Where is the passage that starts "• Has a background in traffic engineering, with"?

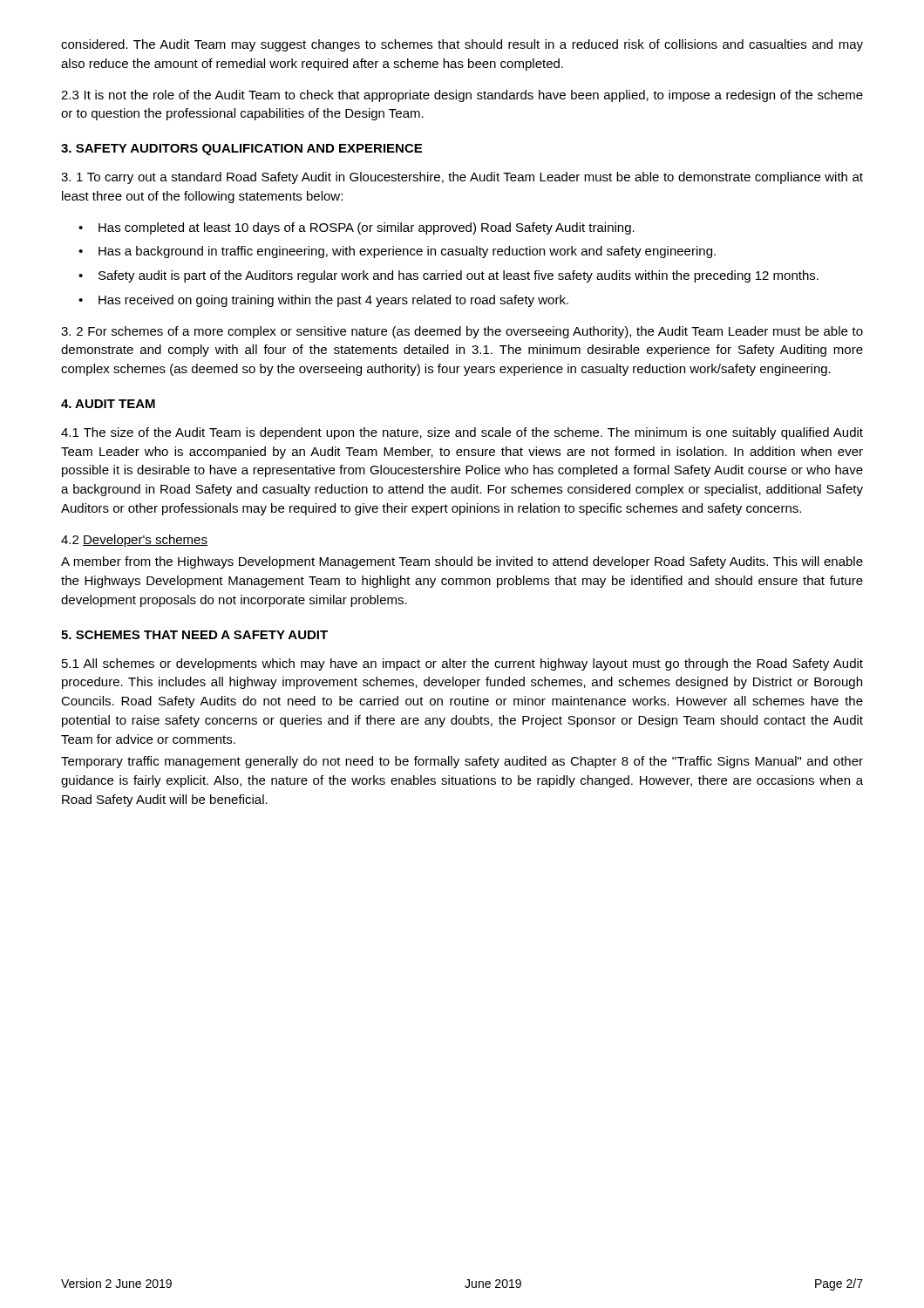coord(398,251)
